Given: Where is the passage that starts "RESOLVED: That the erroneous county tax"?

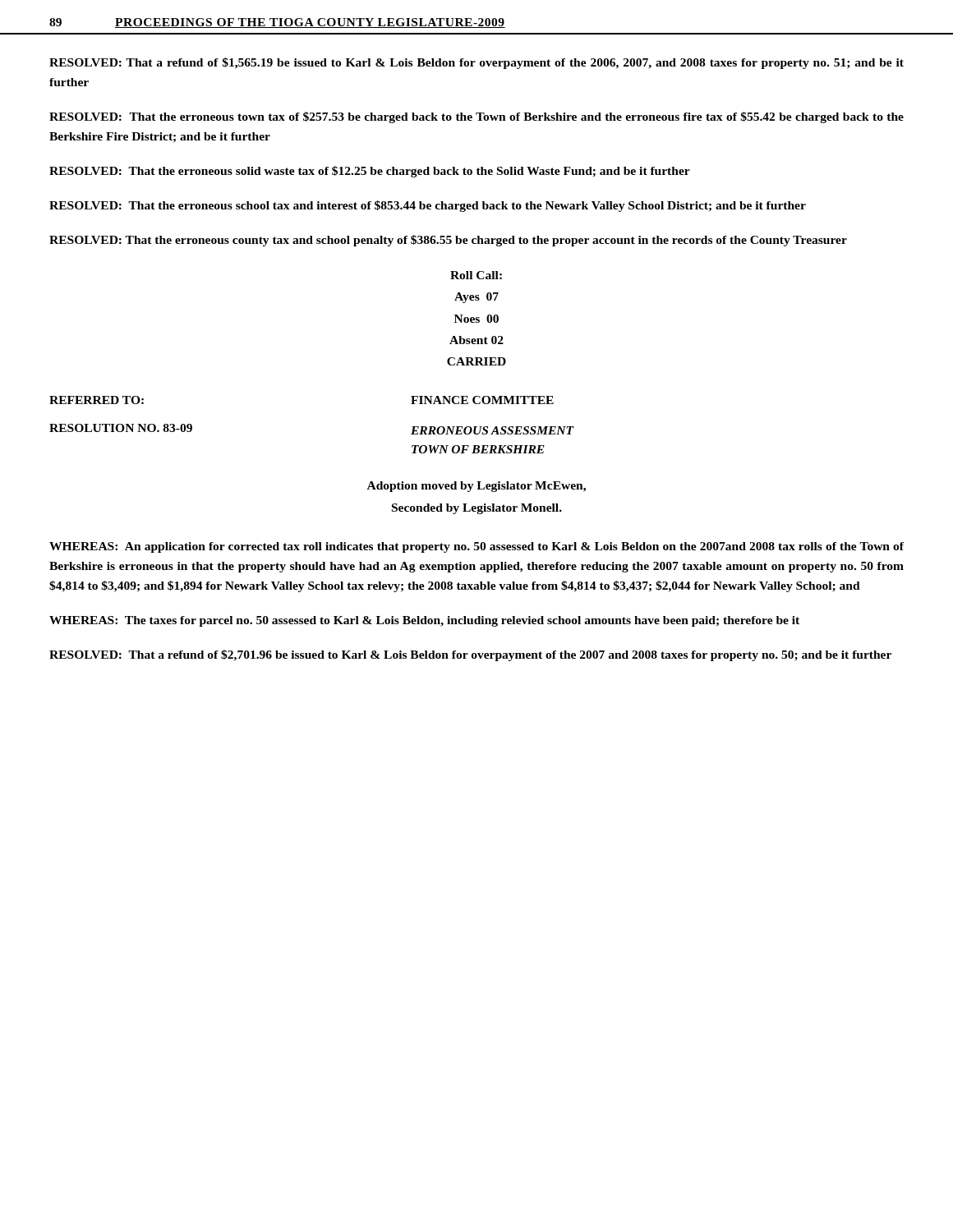Looking at the screenshot, I should [448, 240].
